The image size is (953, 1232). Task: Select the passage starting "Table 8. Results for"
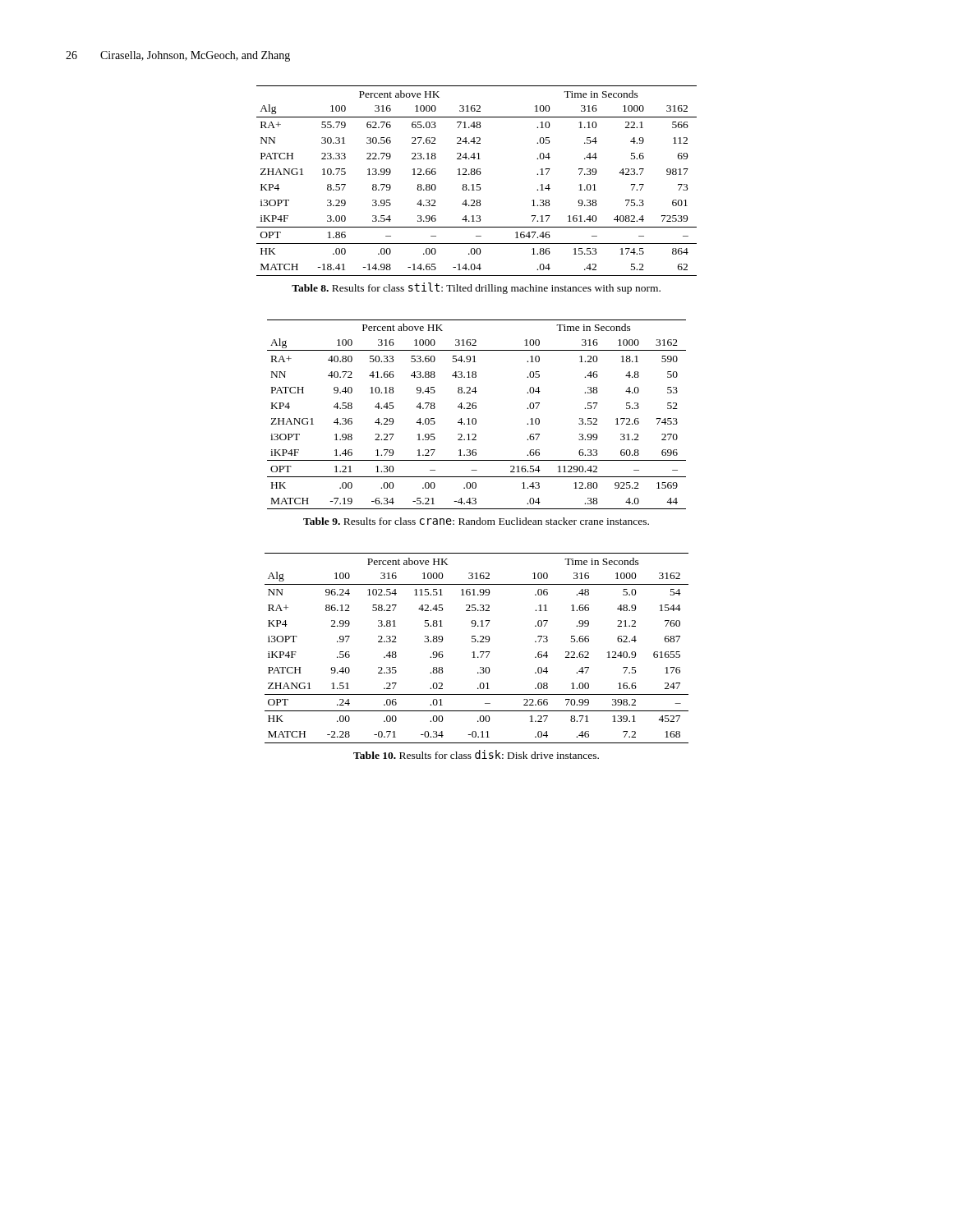point(476,287)
